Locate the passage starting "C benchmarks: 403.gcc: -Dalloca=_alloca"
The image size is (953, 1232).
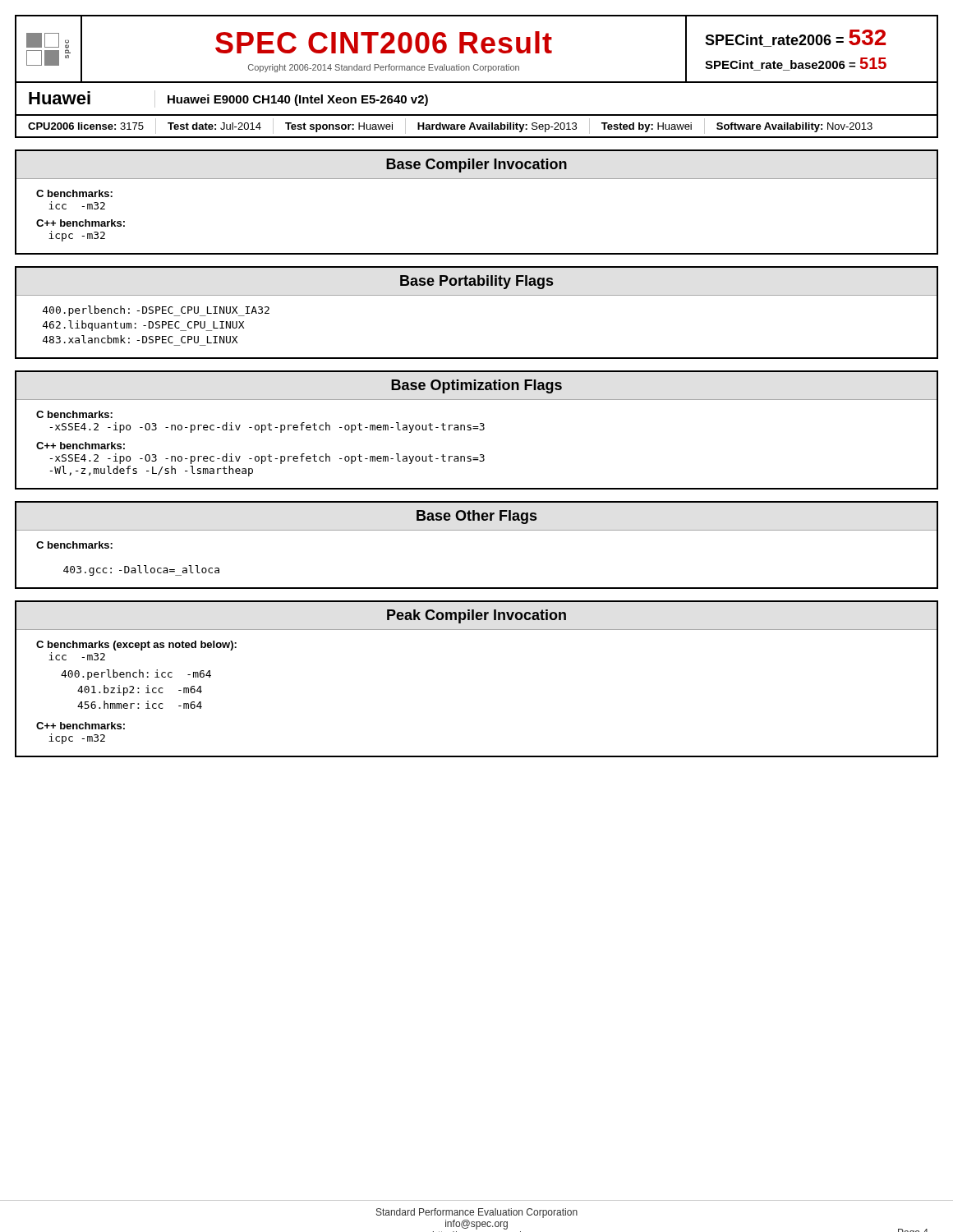[128, 557]
